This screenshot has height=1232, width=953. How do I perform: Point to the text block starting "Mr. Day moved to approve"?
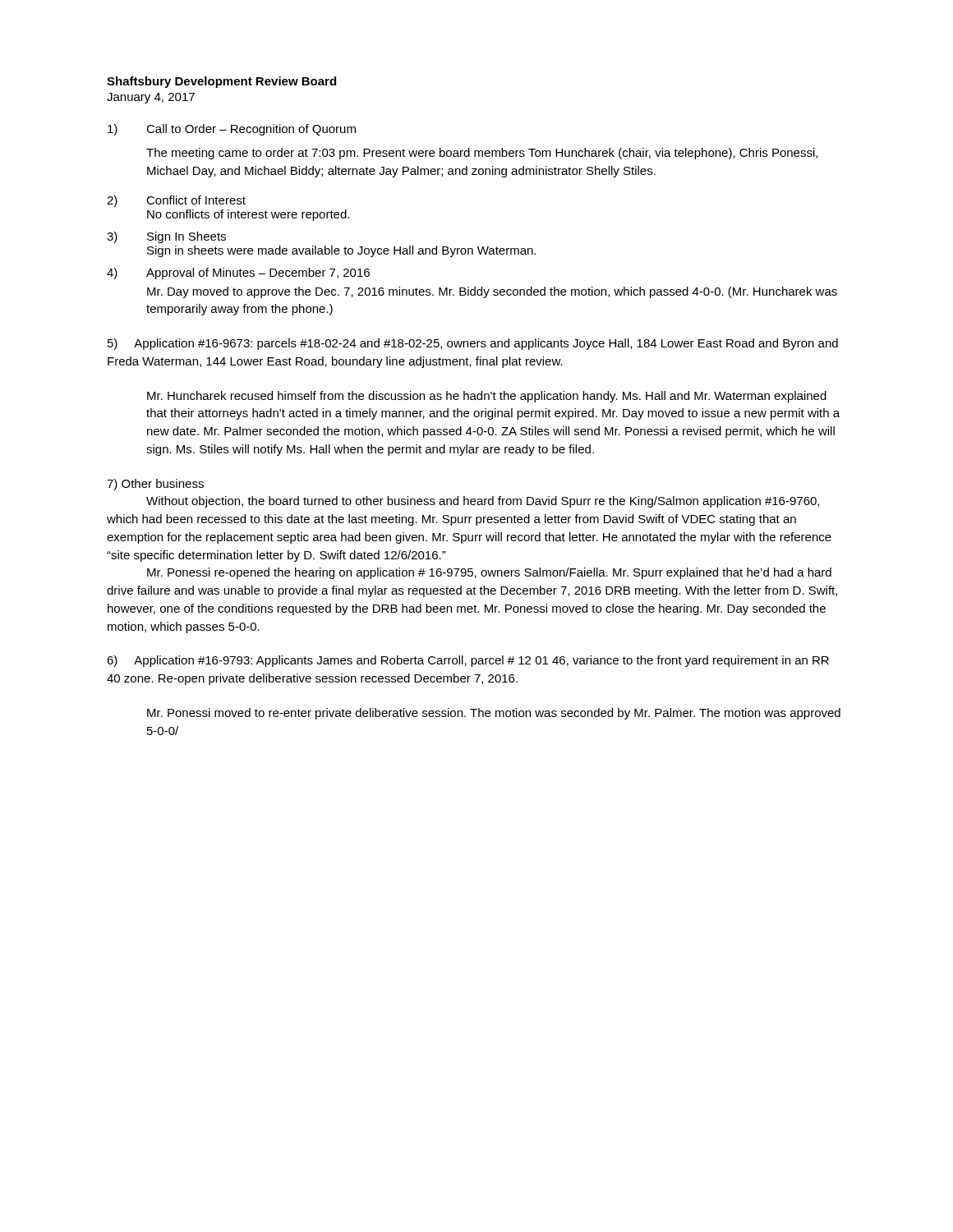492,300
